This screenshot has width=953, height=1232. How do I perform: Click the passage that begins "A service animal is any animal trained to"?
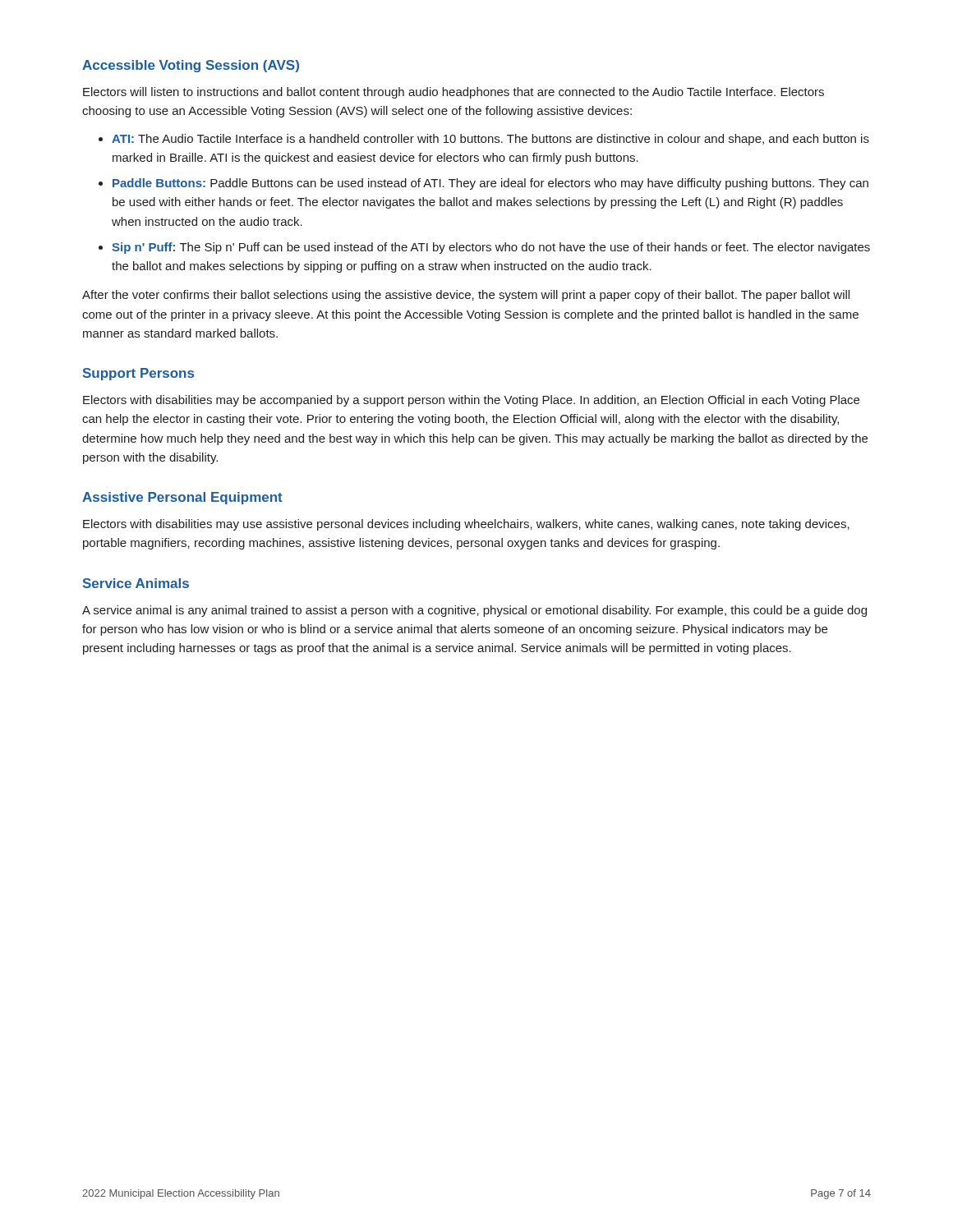click(475, 629)
